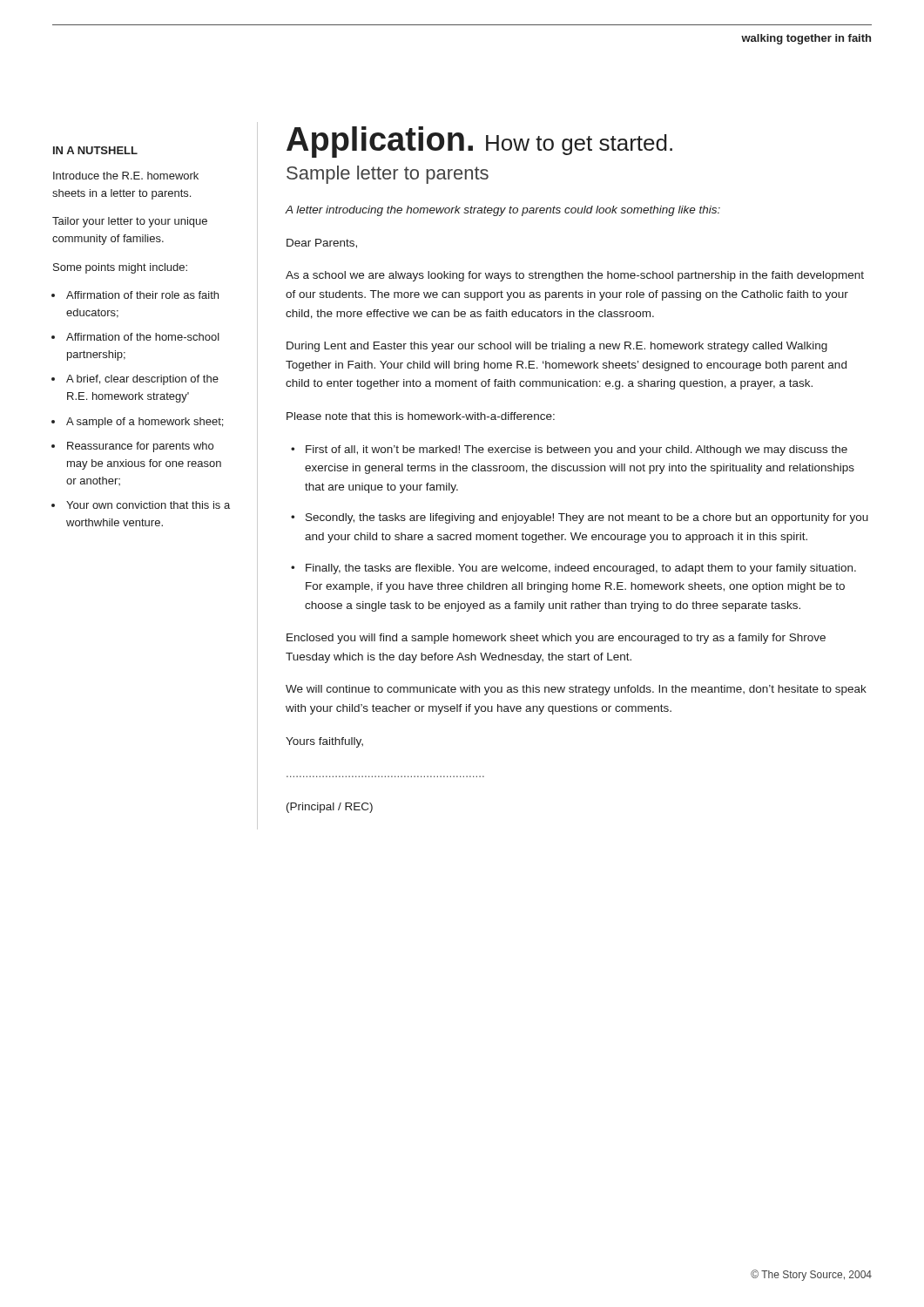924x1307 pixels.
Task: Click on the text with the text "............................................................. (Principal / REC)"
Action: [330, 808]
